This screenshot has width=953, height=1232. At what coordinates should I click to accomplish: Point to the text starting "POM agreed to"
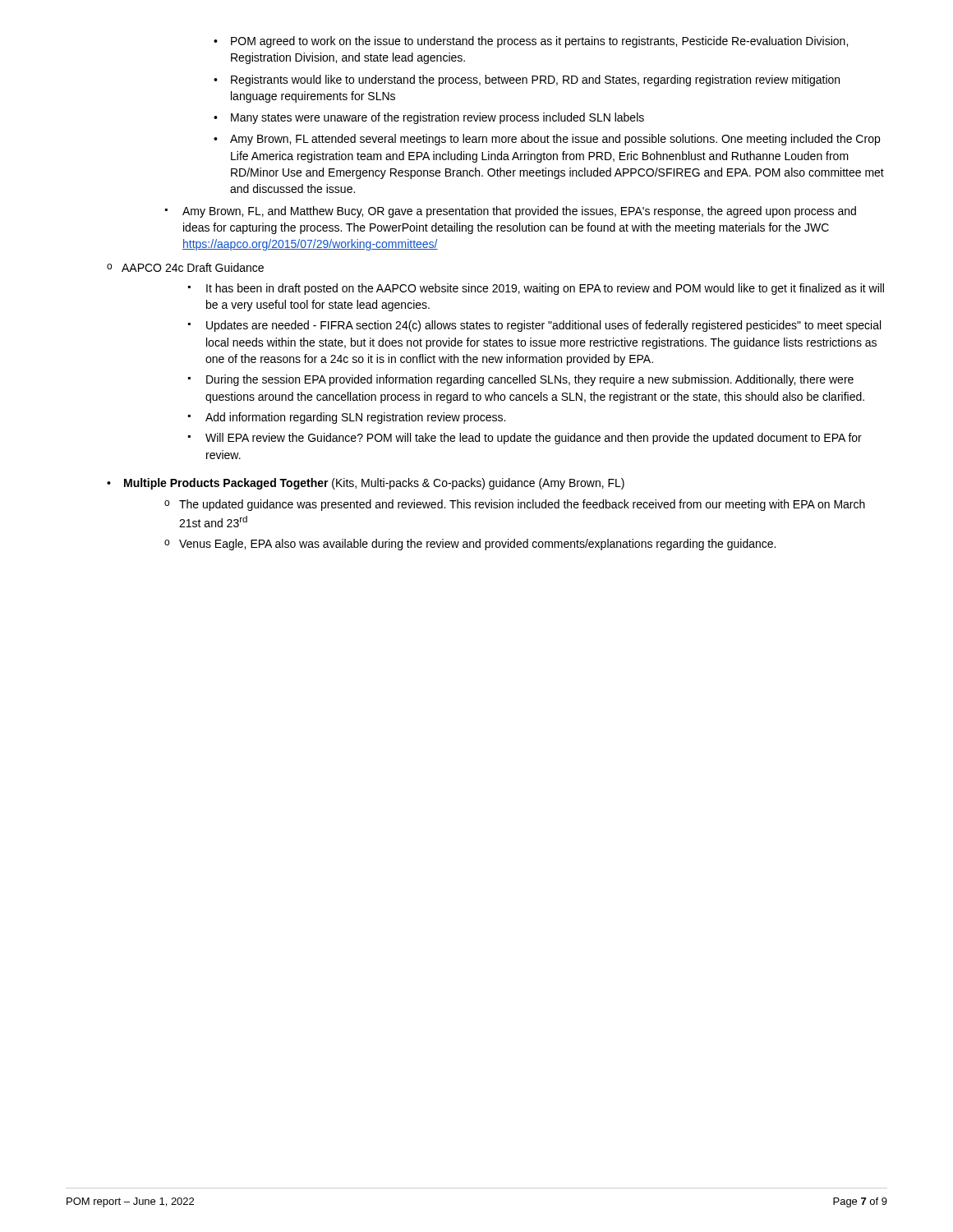point(539,49)
